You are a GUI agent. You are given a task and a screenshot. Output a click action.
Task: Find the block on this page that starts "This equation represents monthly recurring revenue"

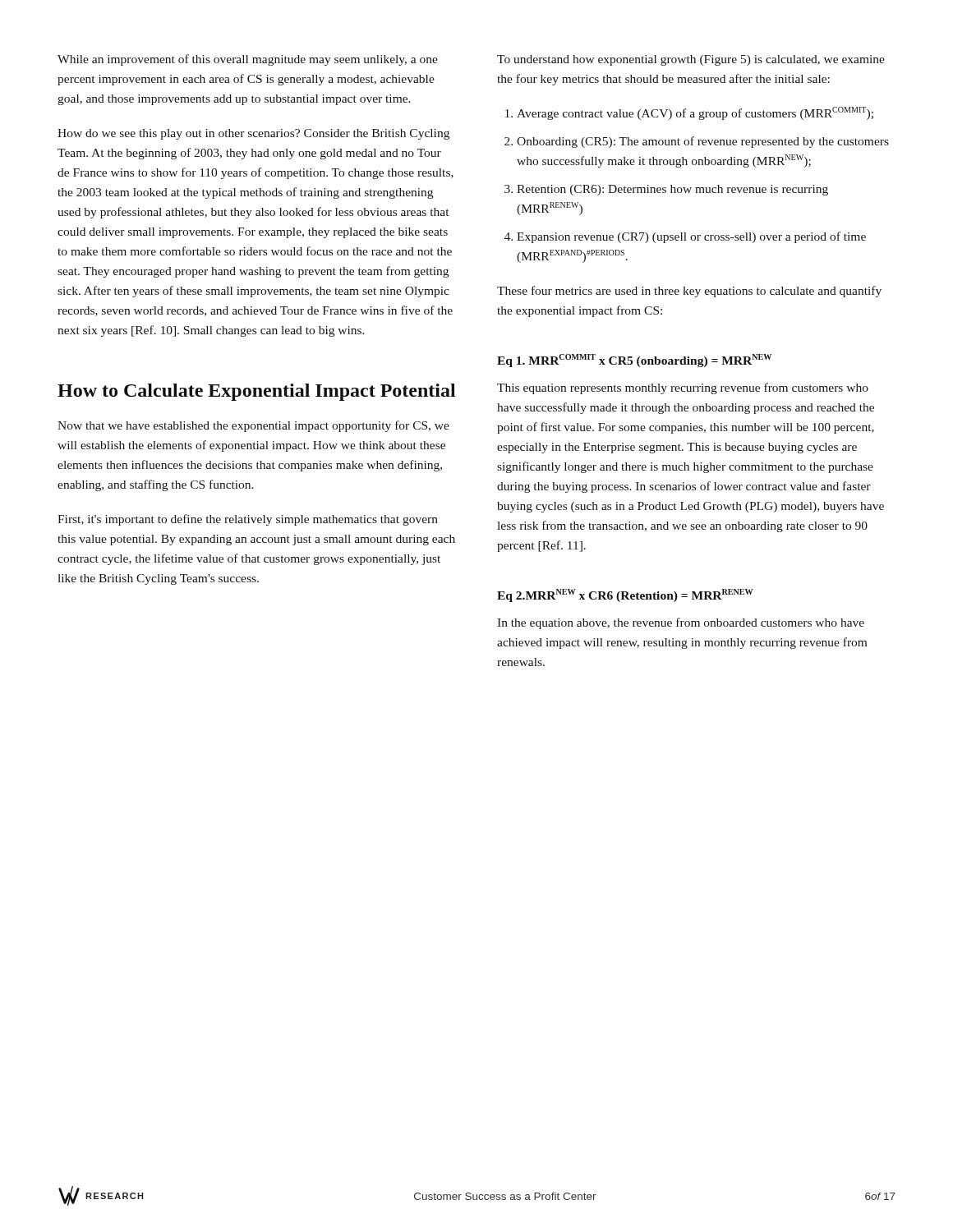click(696, 466)
